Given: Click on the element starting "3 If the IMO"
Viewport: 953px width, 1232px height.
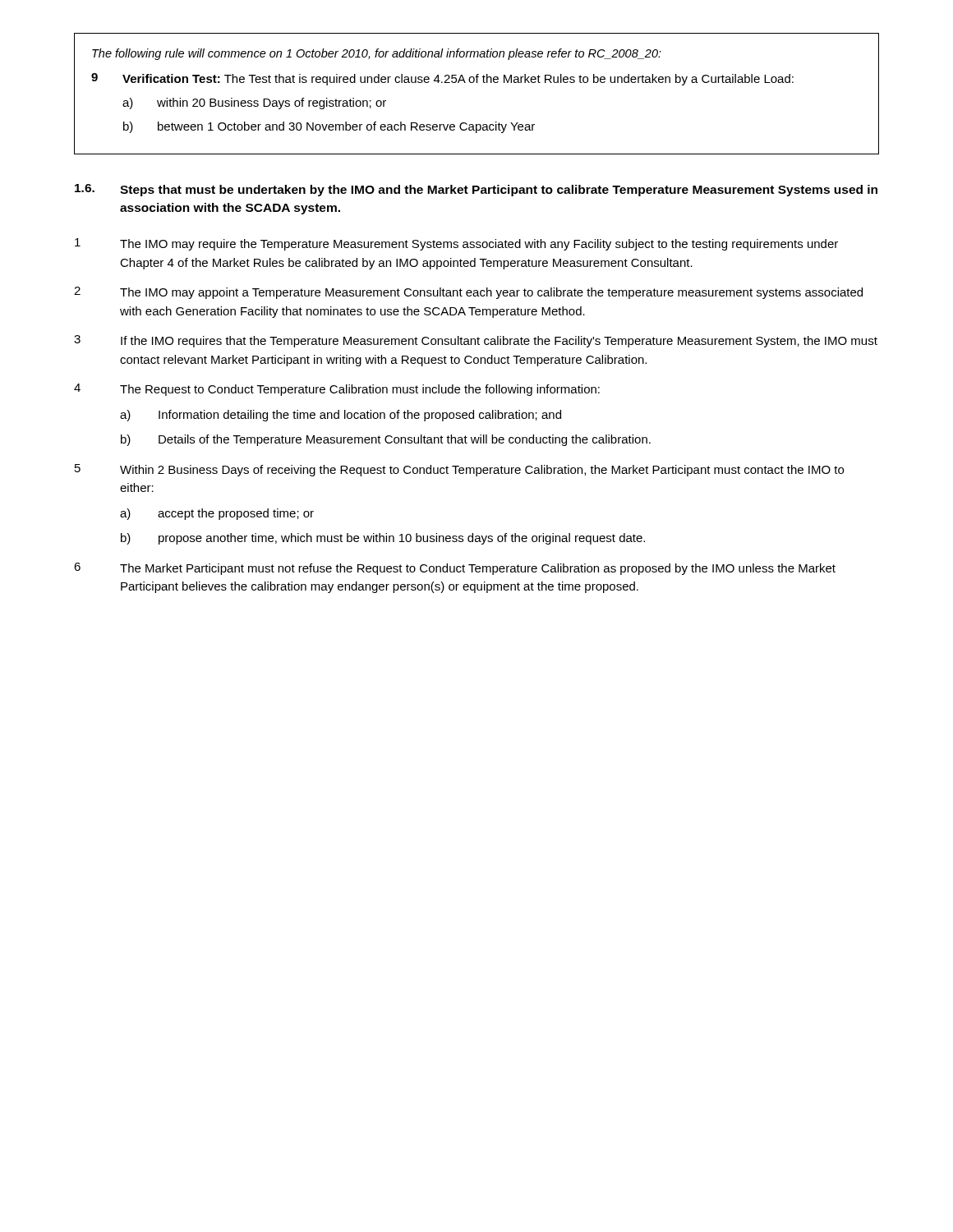Looking at the screenshot, I should click(476, 351).
